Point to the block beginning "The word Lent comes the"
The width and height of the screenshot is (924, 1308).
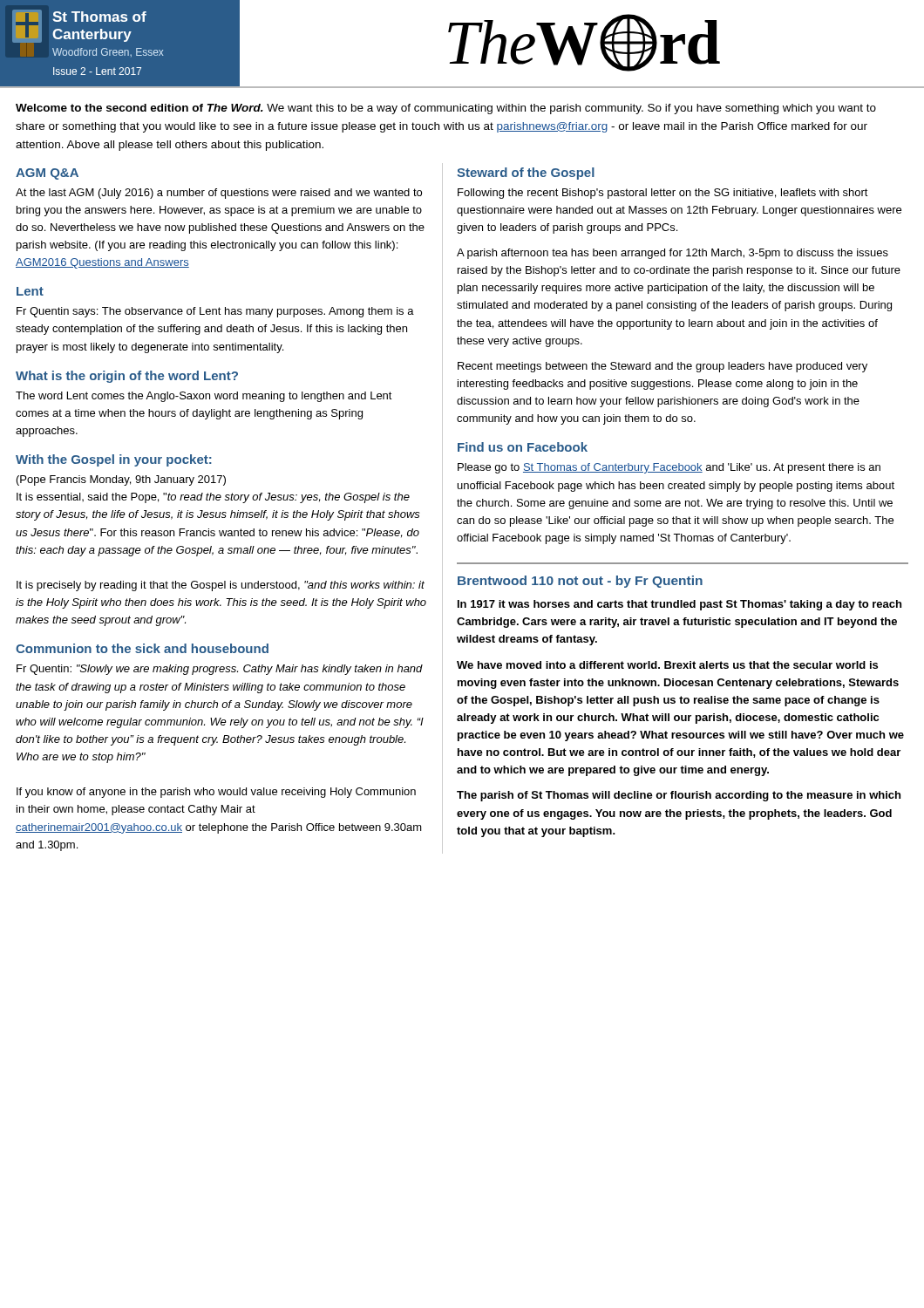[204, 413]
